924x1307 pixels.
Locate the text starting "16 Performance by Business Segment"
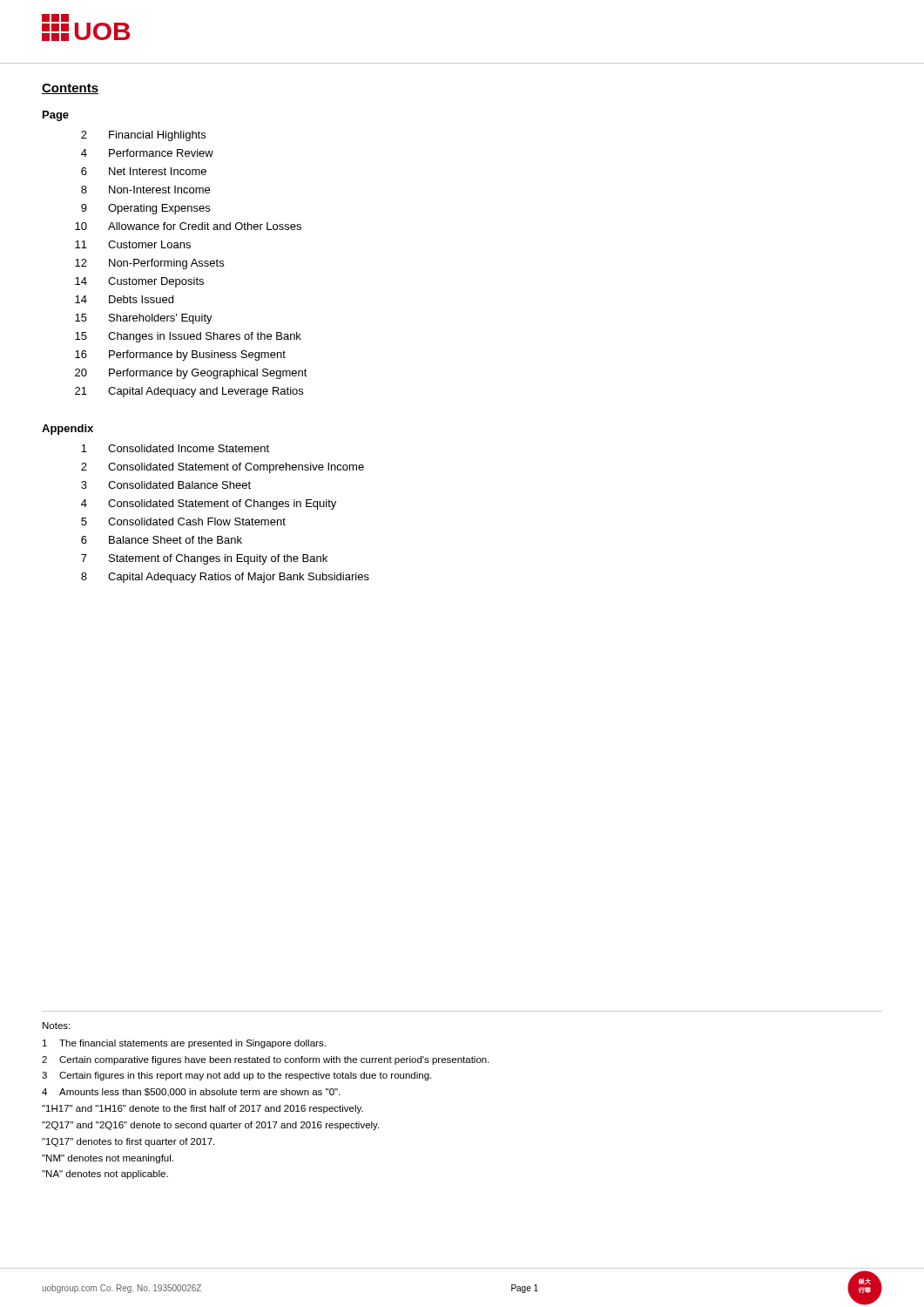(x=164, y=354)
